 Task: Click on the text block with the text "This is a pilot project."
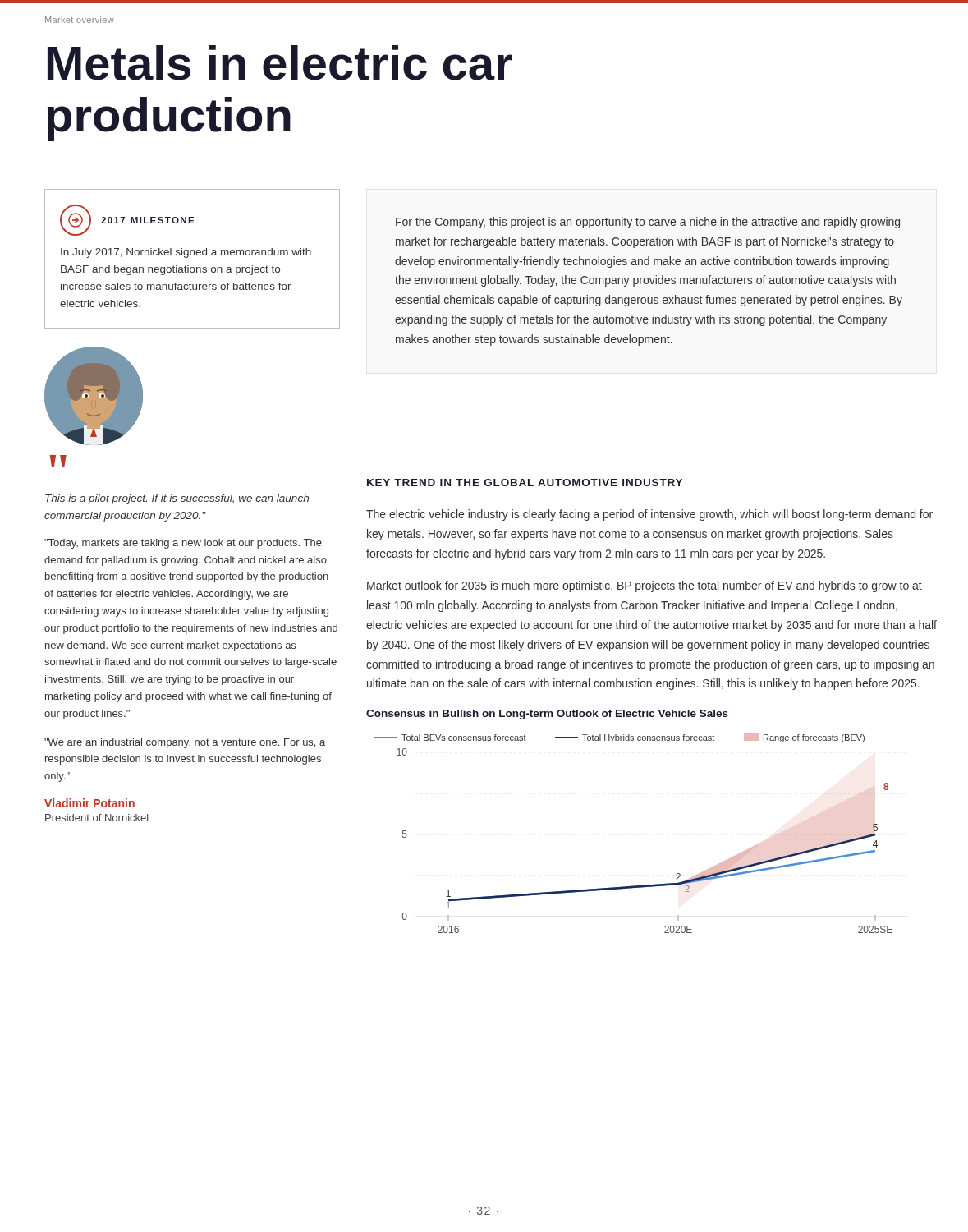point(177,507)
